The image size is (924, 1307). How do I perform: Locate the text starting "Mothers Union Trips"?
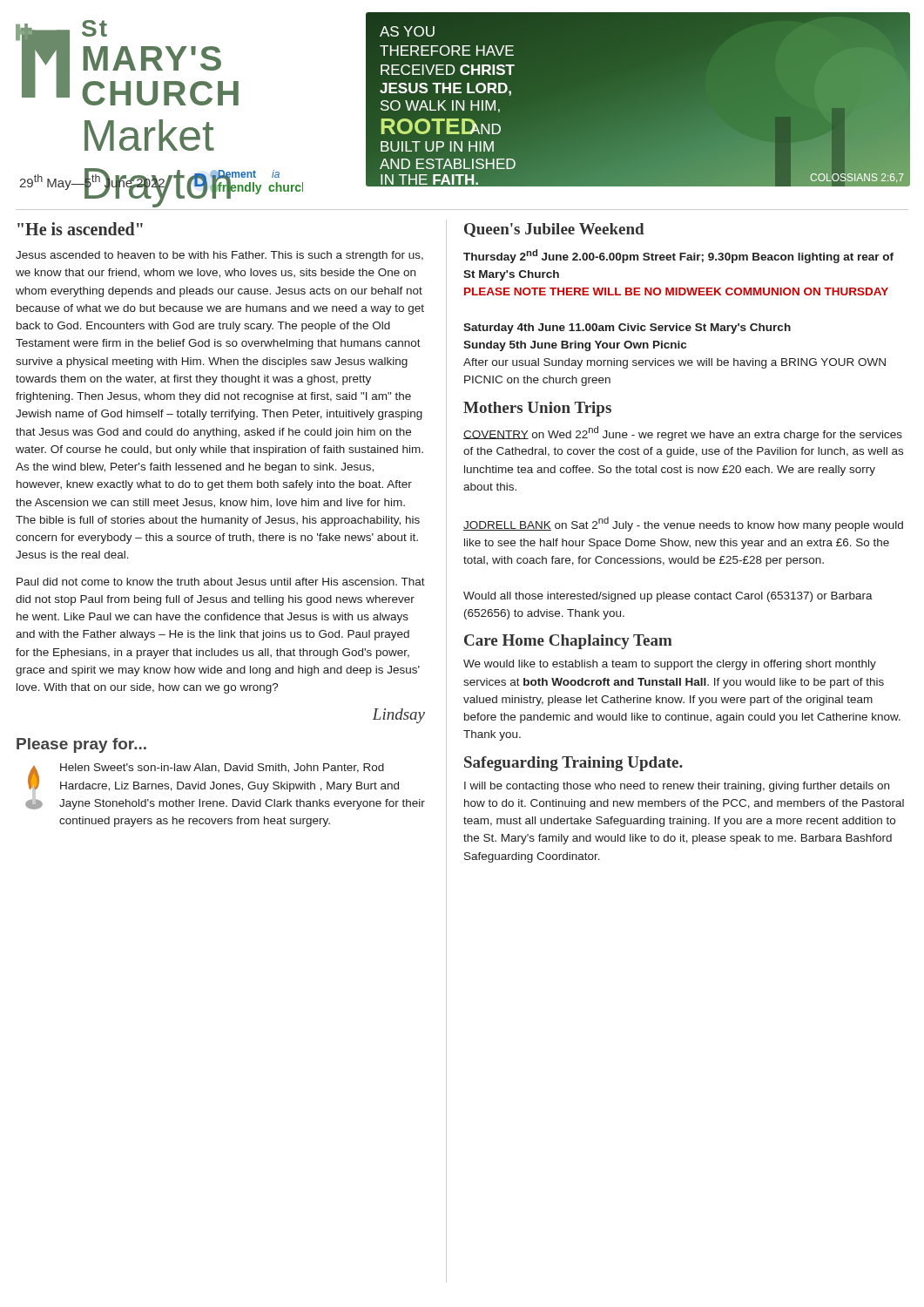[537, 407]
